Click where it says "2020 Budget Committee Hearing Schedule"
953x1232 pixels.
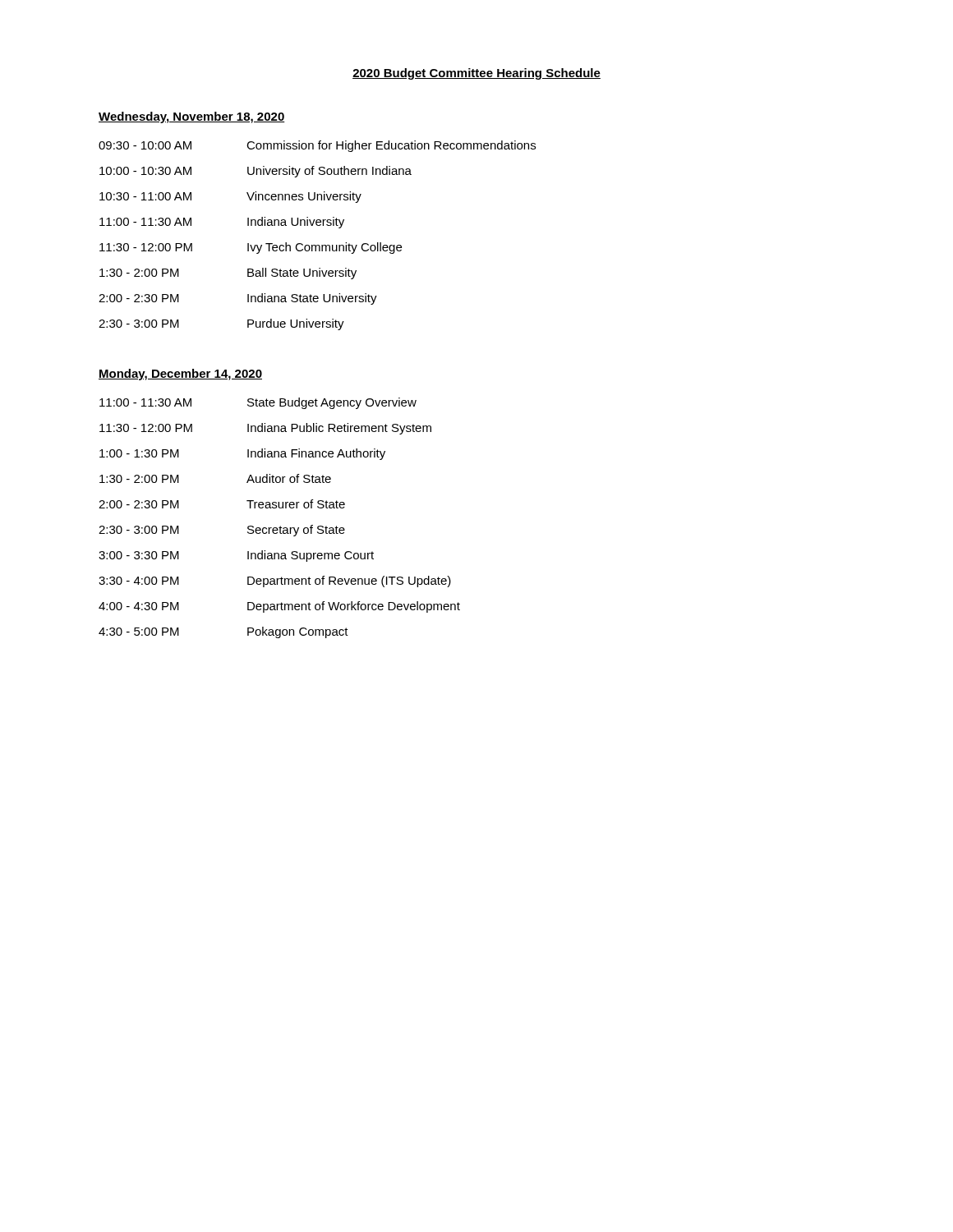tap(476, 73)
